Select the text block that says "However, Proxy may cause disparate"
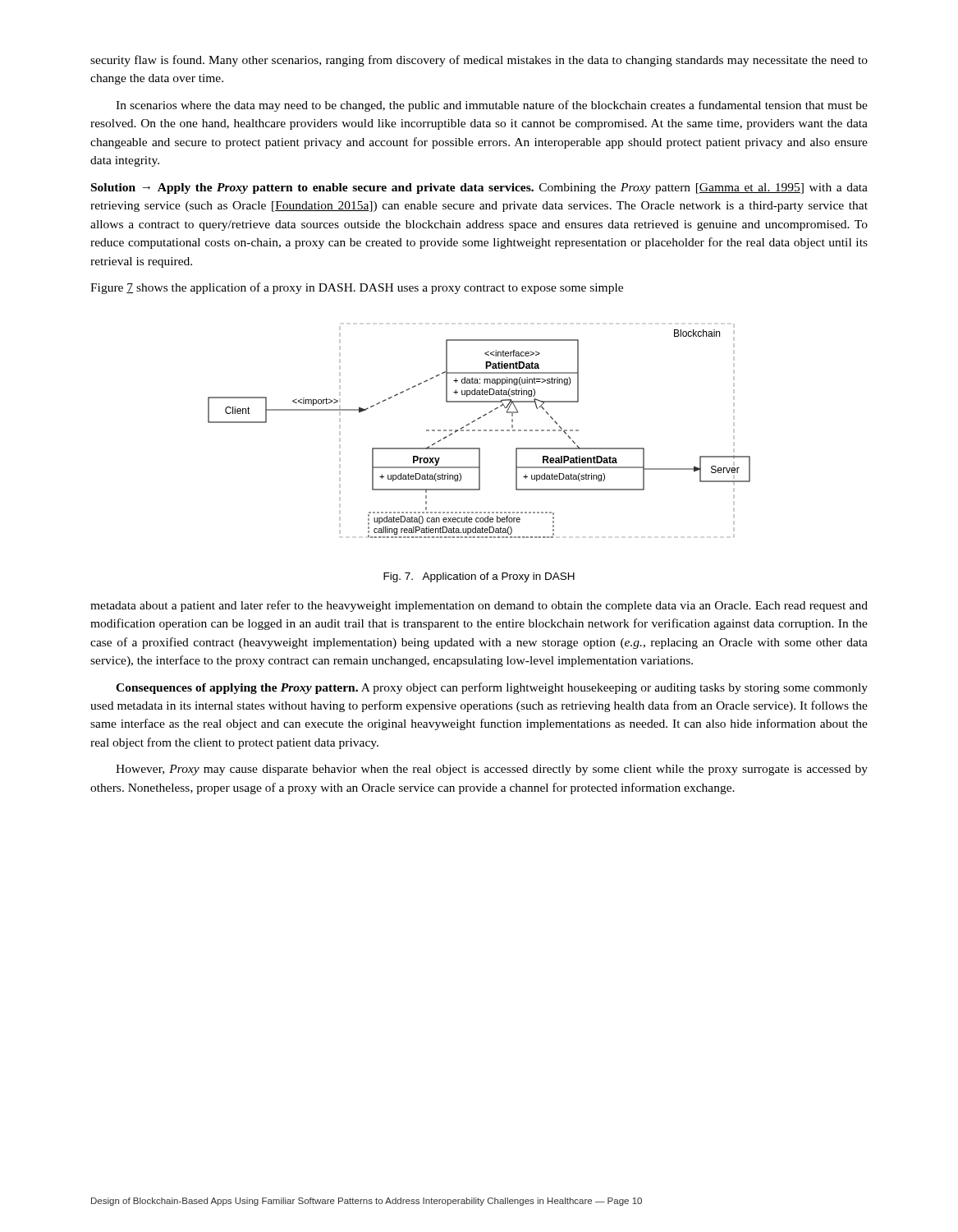The width and height of the screenshot is (958, 1232). pos(479,778)
